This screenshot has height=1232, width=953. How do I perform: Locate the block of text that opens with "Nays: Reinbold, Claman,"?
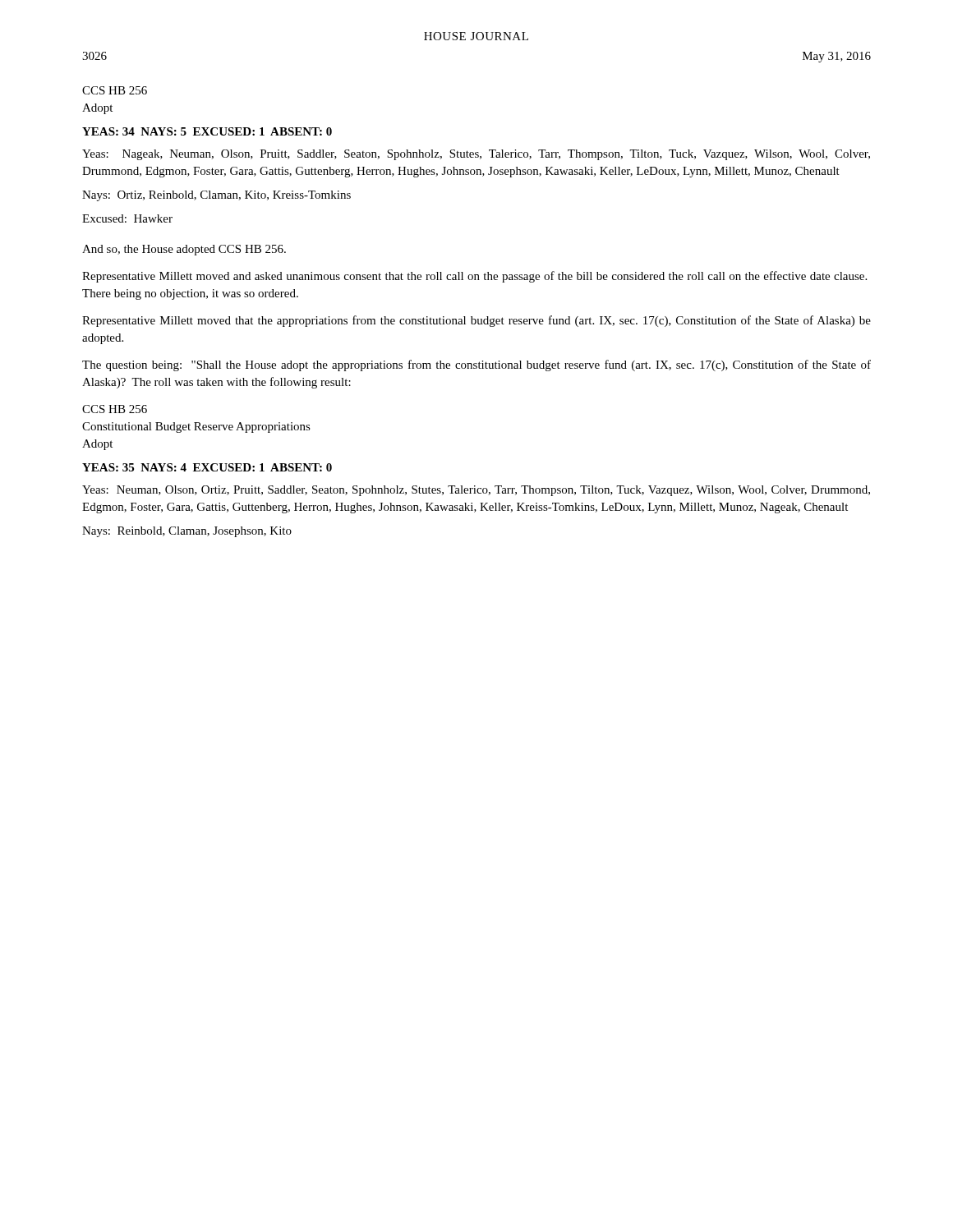(x=187, y=532)
